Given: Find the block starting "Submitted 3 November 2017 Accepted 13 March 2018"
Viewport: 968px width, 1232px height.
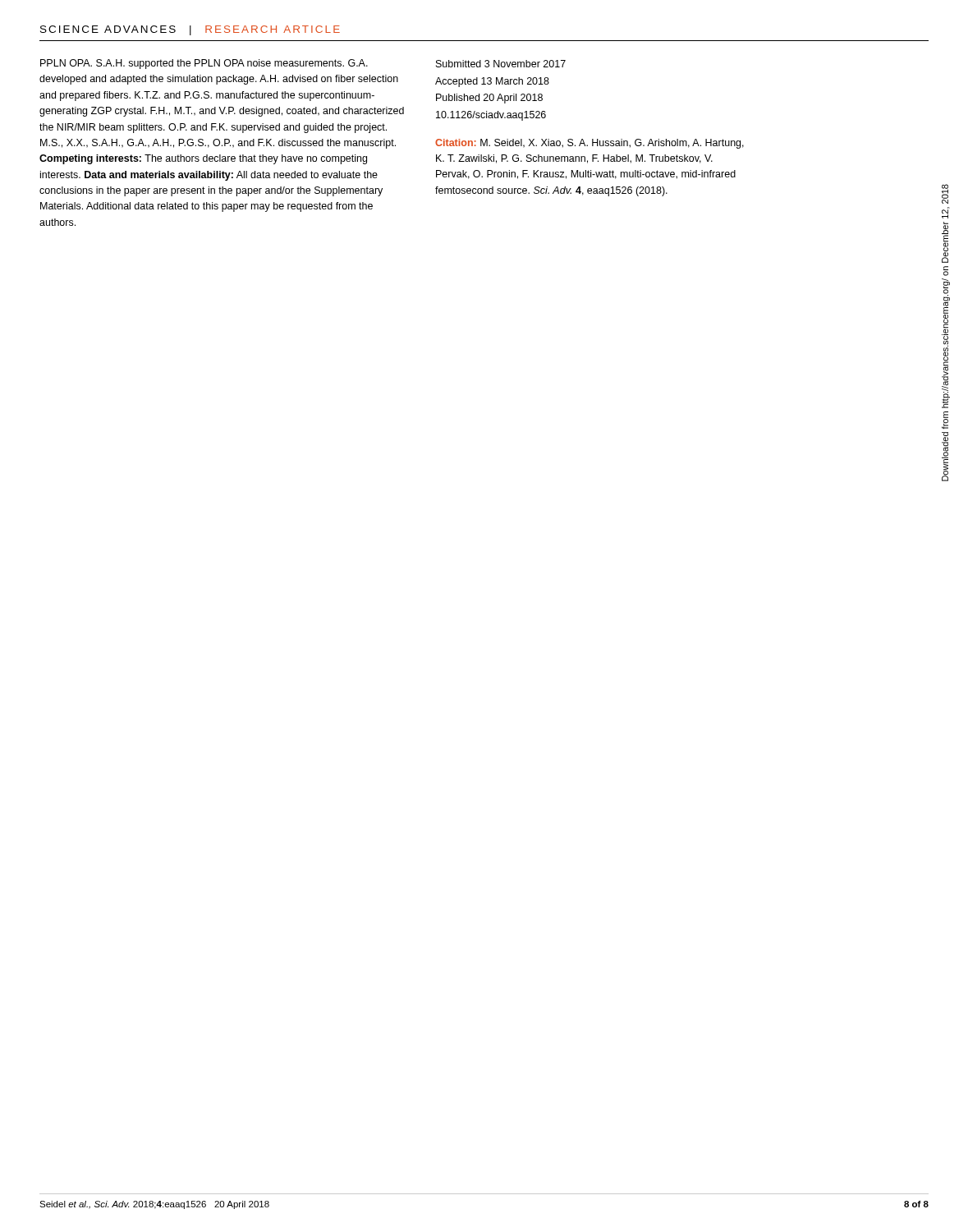Looking at the screenshot, I should point(500,89).
